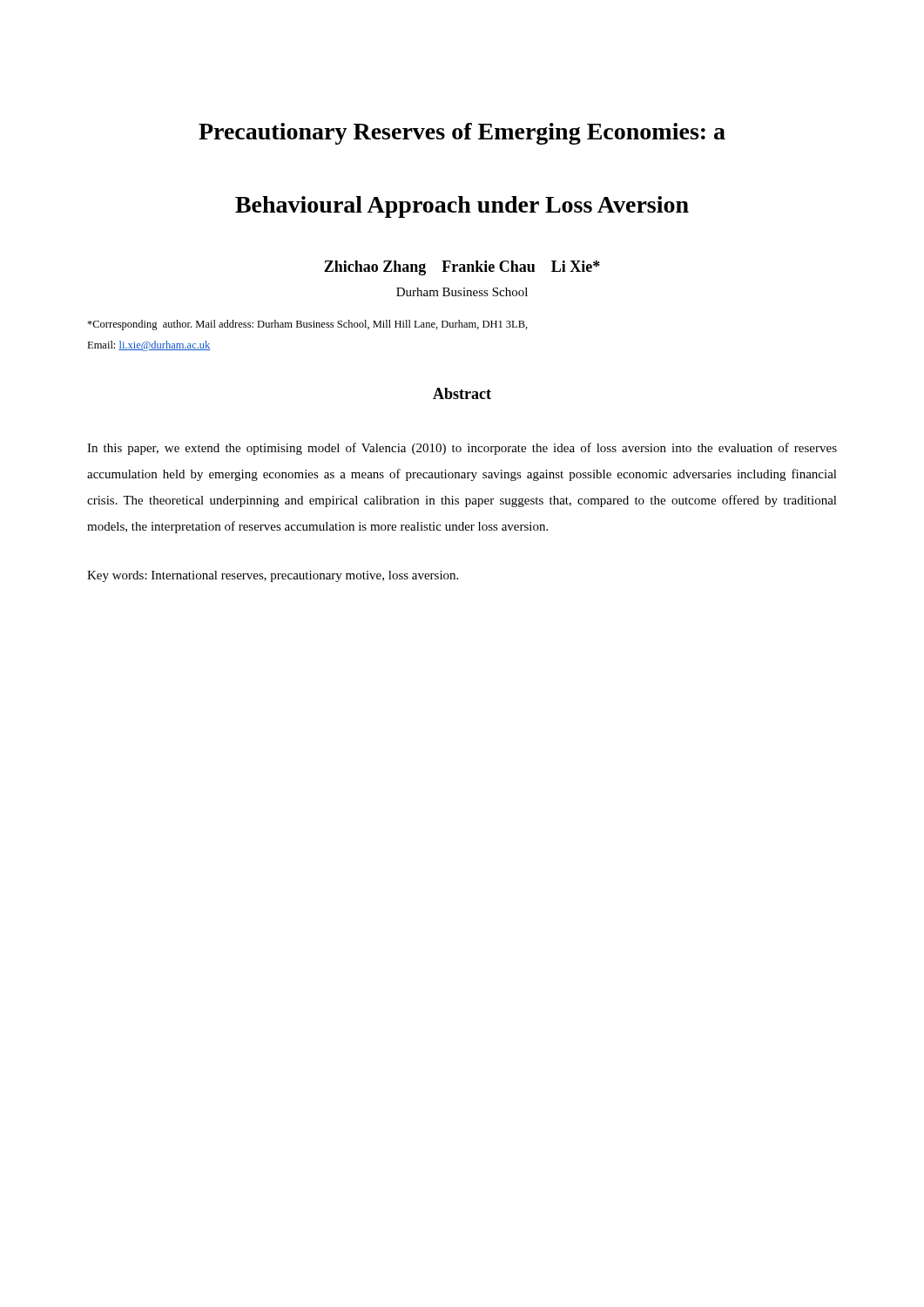
Task: Point to the block starting "Precautionary Reserves of Emerging Economies: a"
Action: click(462, 134)
